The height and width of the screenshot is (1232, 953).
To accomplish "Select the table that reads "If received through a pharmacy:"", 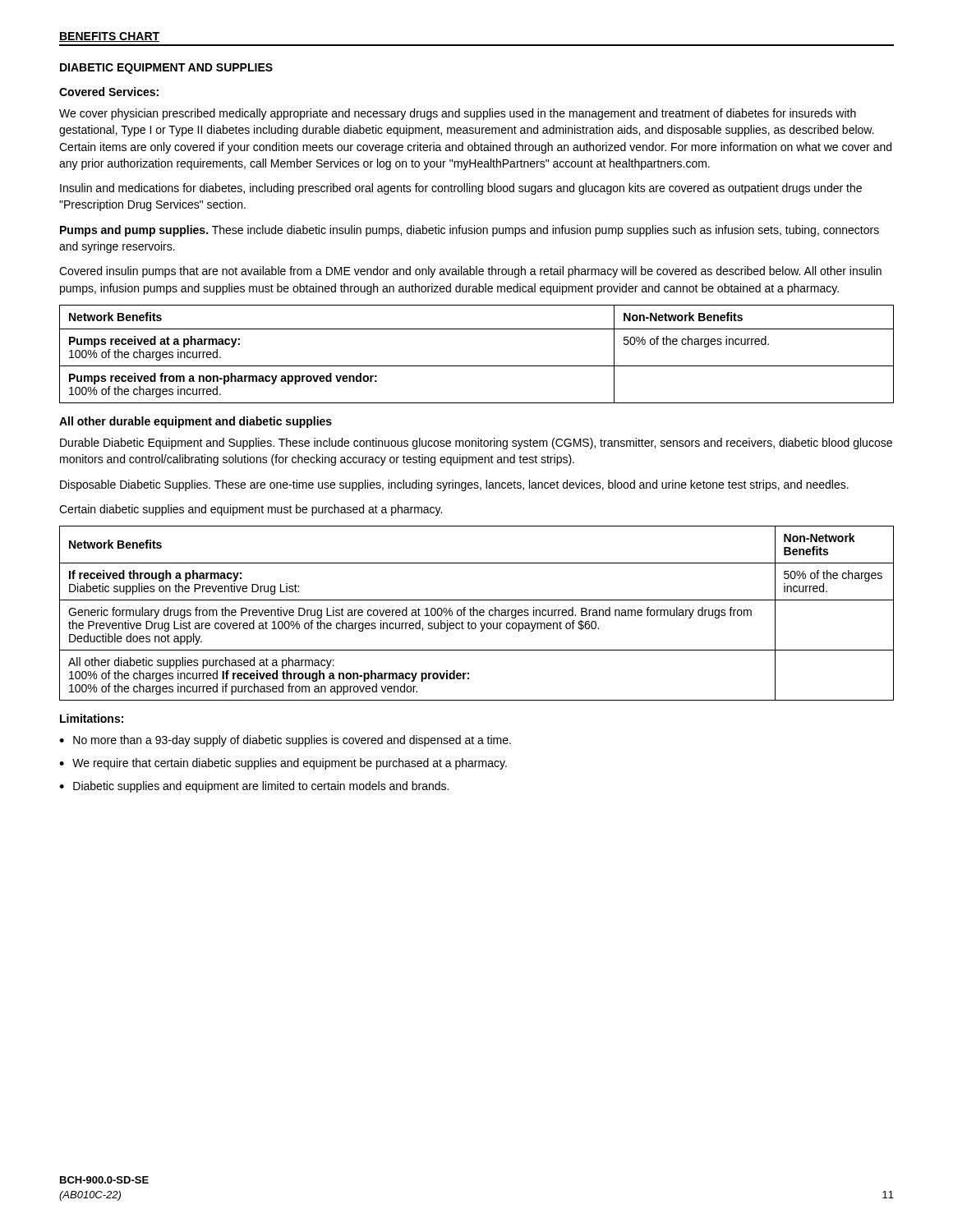I will click(476, 613).
